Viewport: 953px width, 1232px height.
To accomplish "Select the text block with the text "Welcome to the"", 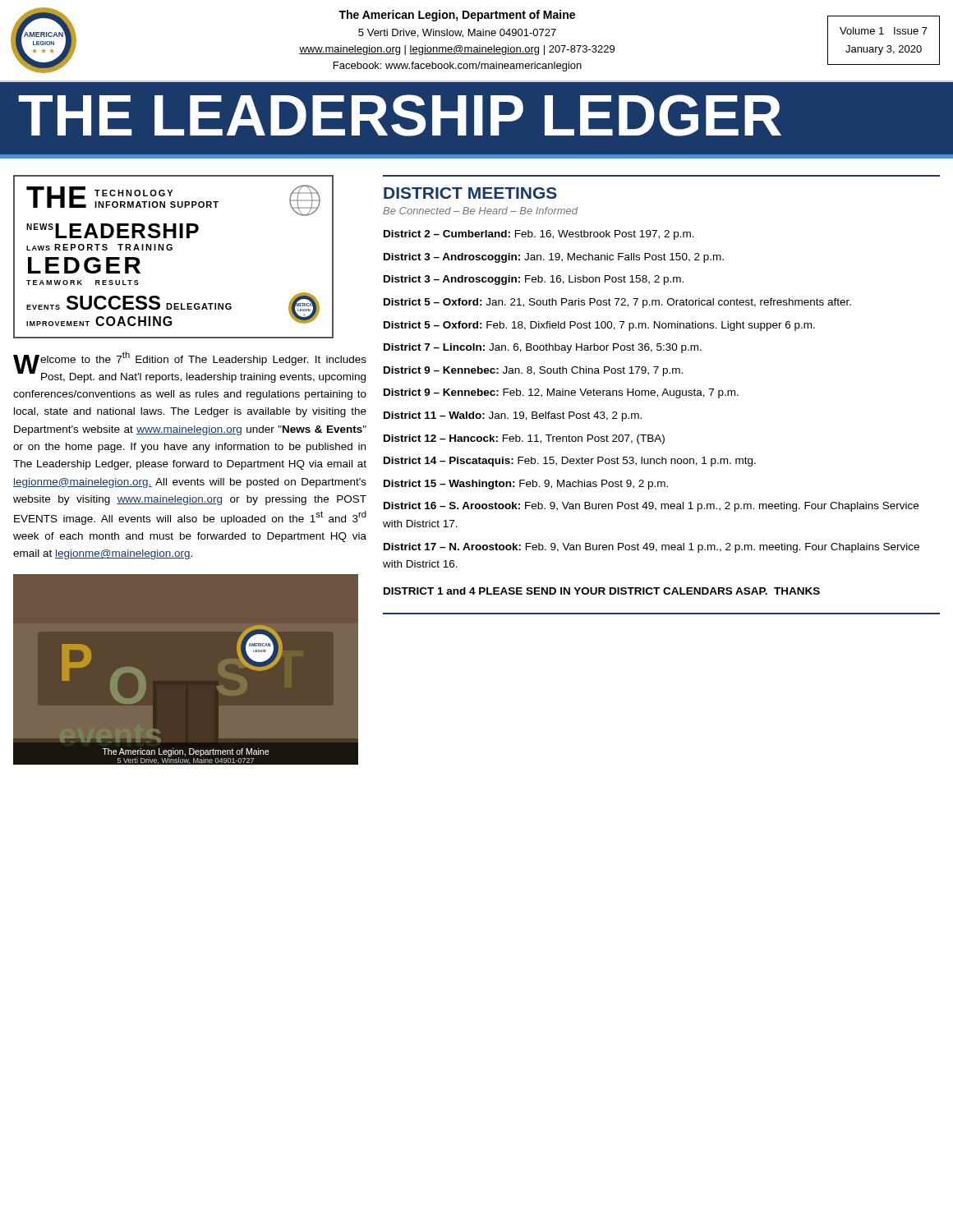I will (x=190, y=454).
